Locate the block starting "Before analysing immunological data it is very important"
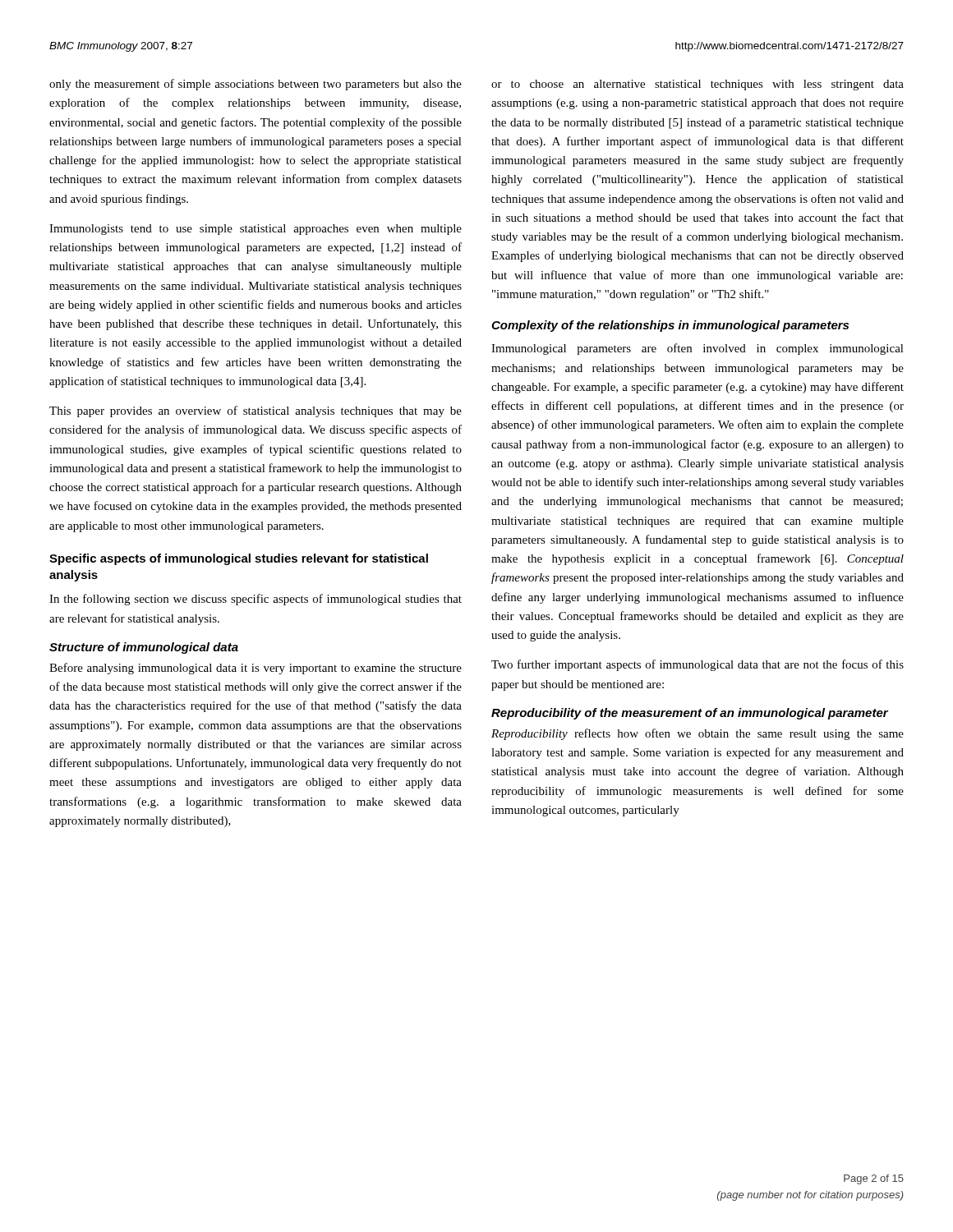 coord(255,744)
